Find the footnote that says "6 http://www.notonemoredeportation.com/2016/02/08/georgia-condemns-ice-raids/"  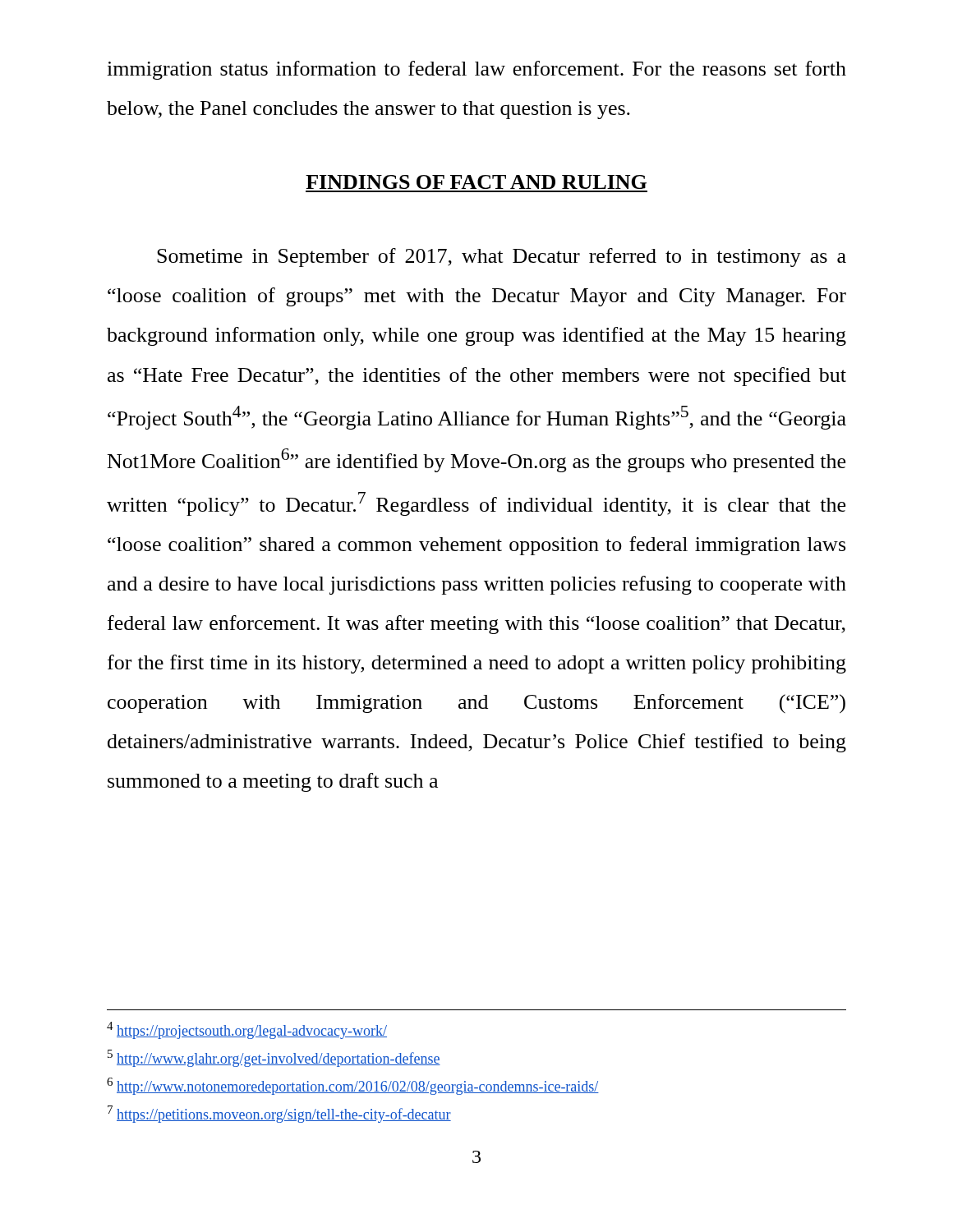pyautogui.click(x=353, y=1085)
